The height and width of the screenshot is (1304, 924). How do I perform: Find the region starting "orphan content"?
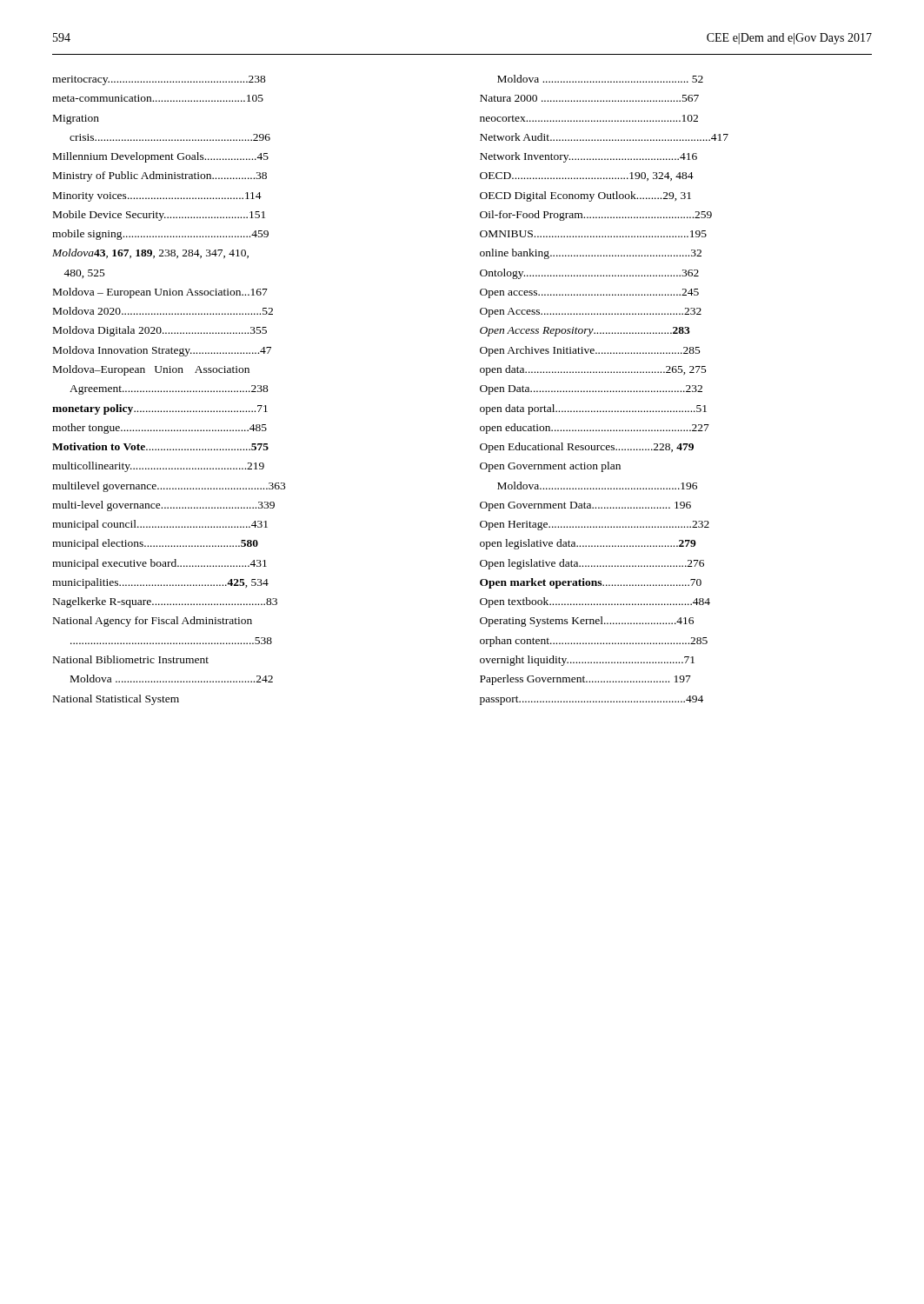[x=594, y=640]
